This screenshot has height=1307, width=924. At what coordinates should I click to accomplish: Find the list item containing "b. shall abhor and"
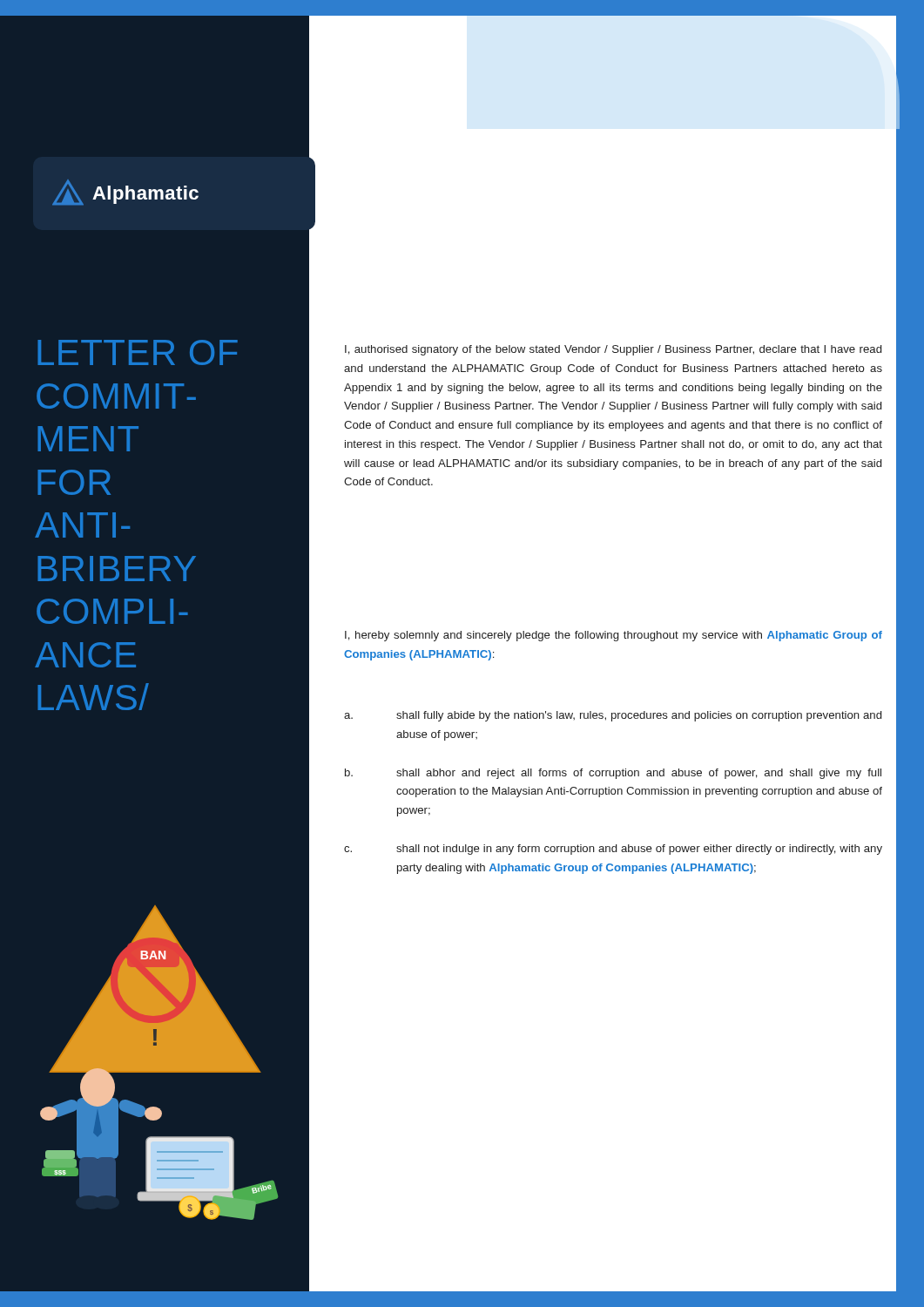pyautogui.click(x=613, y=791)
